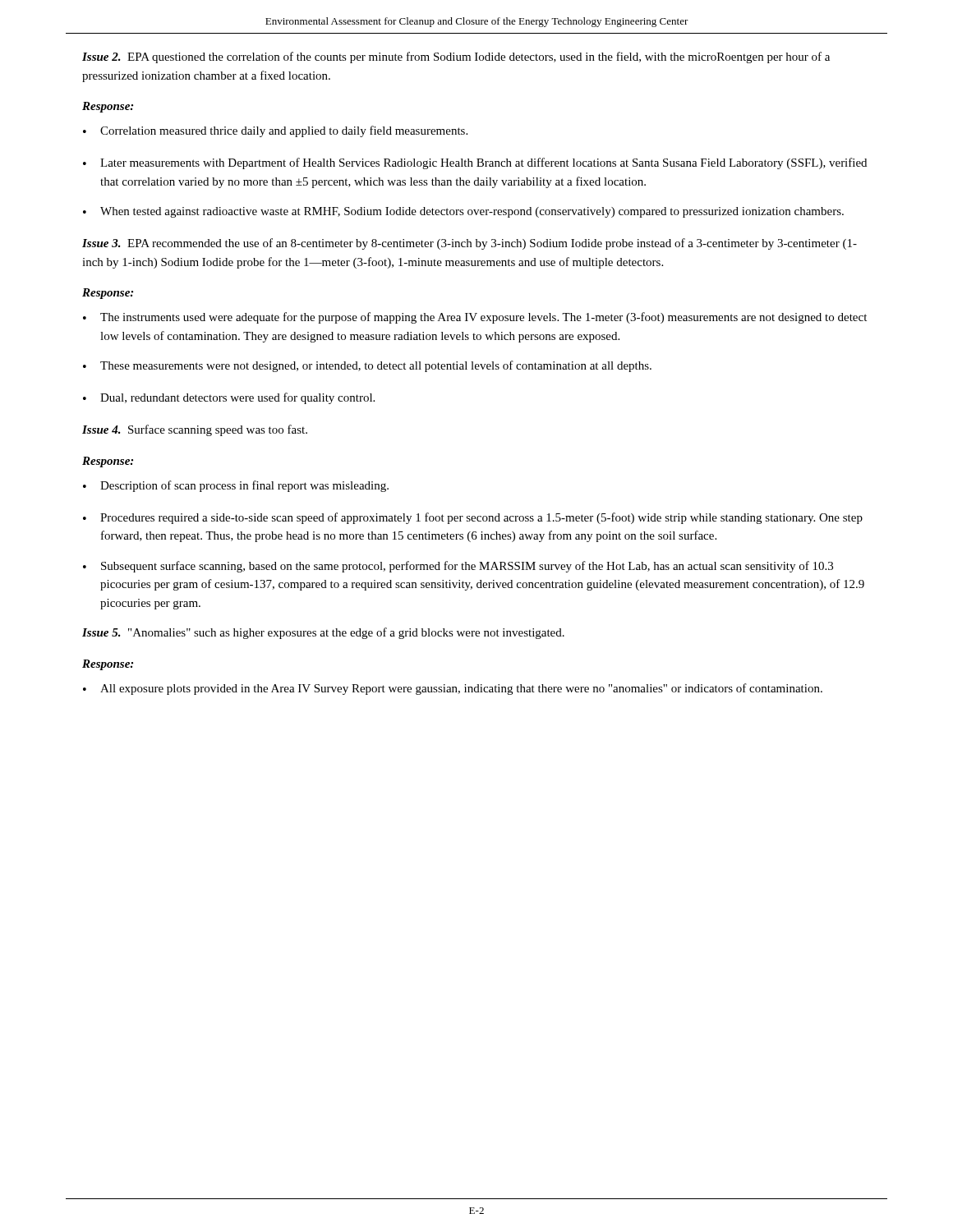Locate the block of text that opens with "• Correlation measured thrice daily"

476,132
